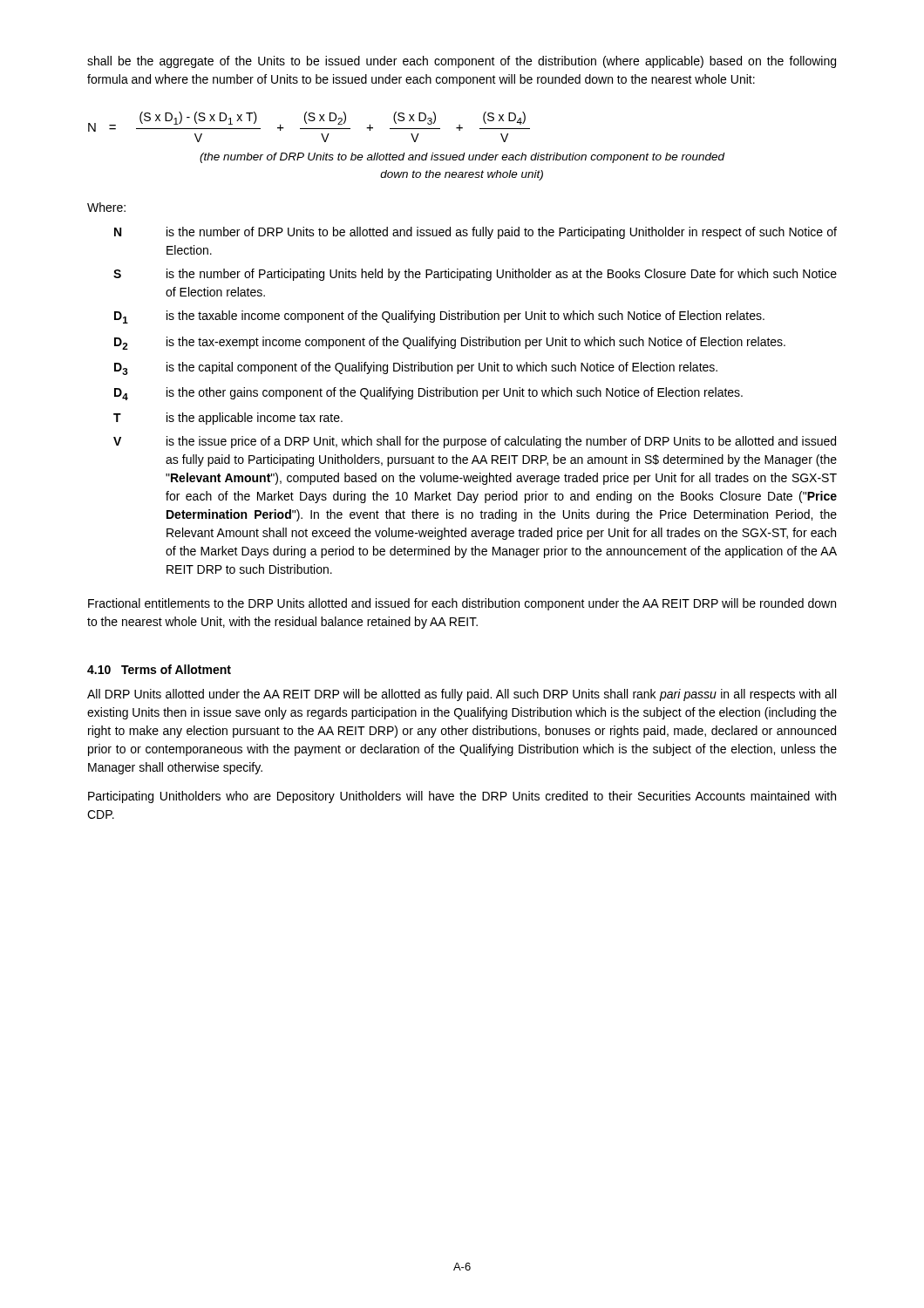Point to the text starting "4.10 Terms of Allotment"
924x1308 pixels.
pyautogui.click(x=159, y=670)
